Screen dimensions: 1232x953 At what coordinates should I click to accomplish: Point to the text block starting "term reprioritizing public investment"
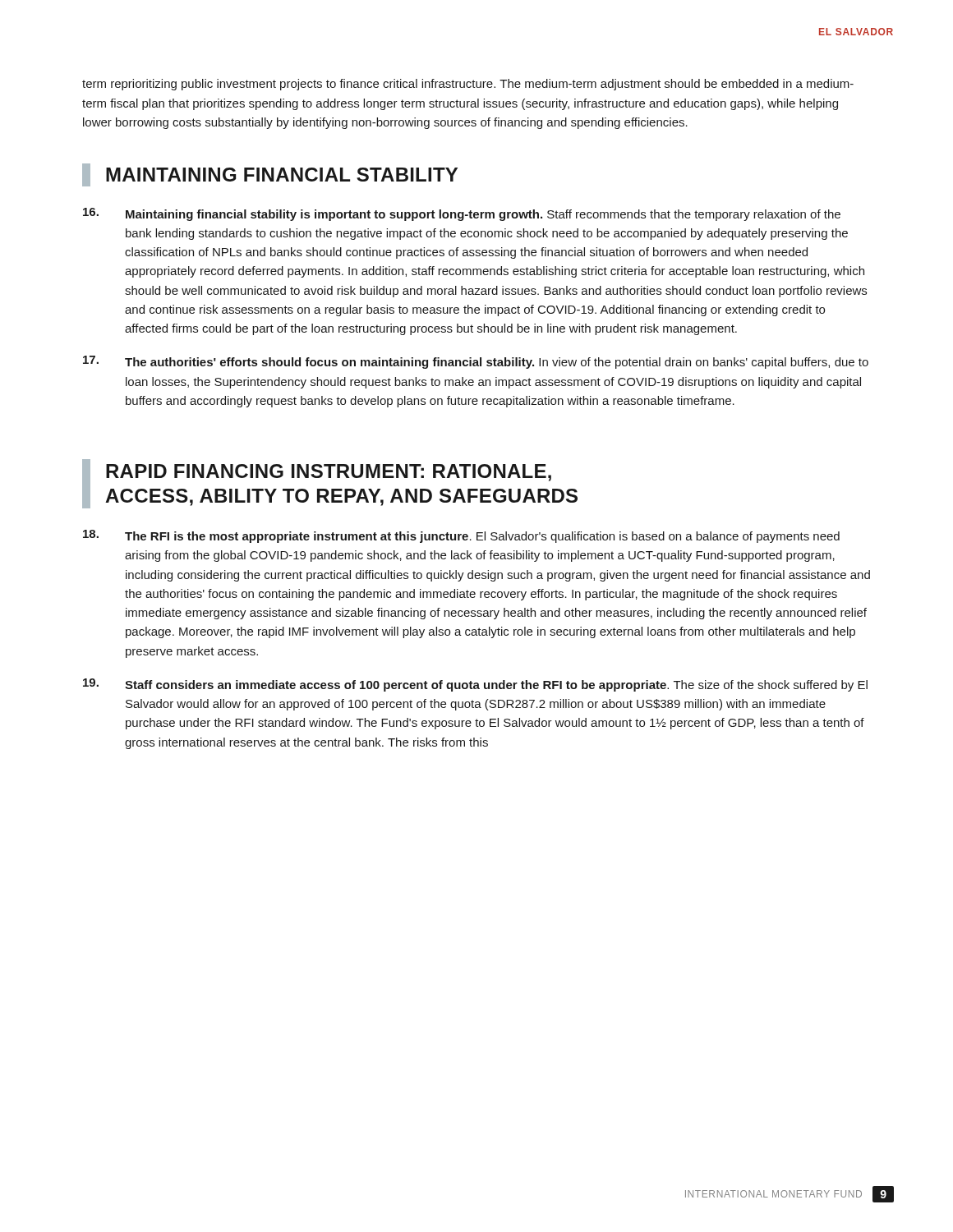pos(468,103)
